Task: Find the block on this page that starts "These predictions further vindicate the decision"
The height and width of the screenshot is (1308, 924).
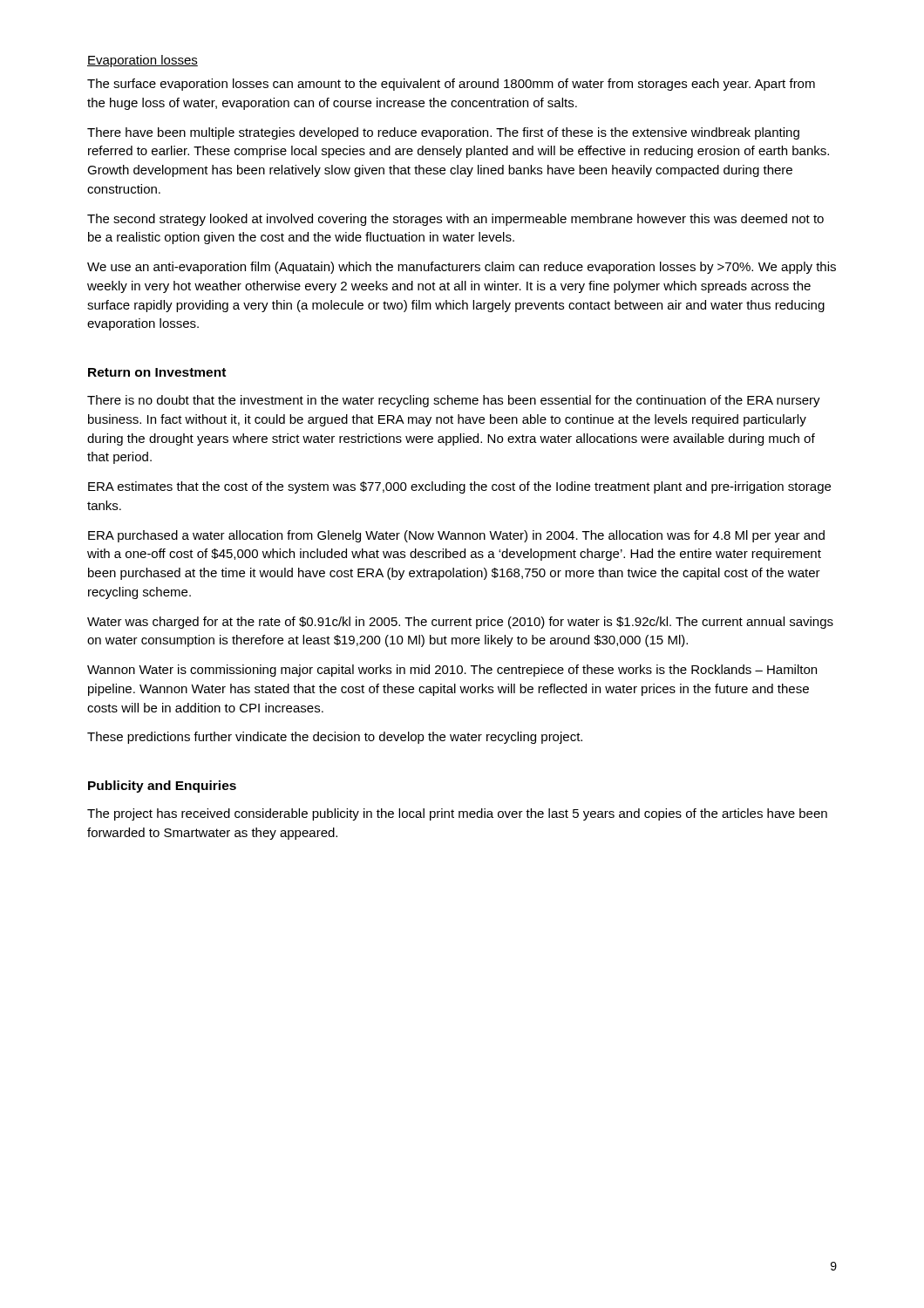Action: click(x=462, y=737)
